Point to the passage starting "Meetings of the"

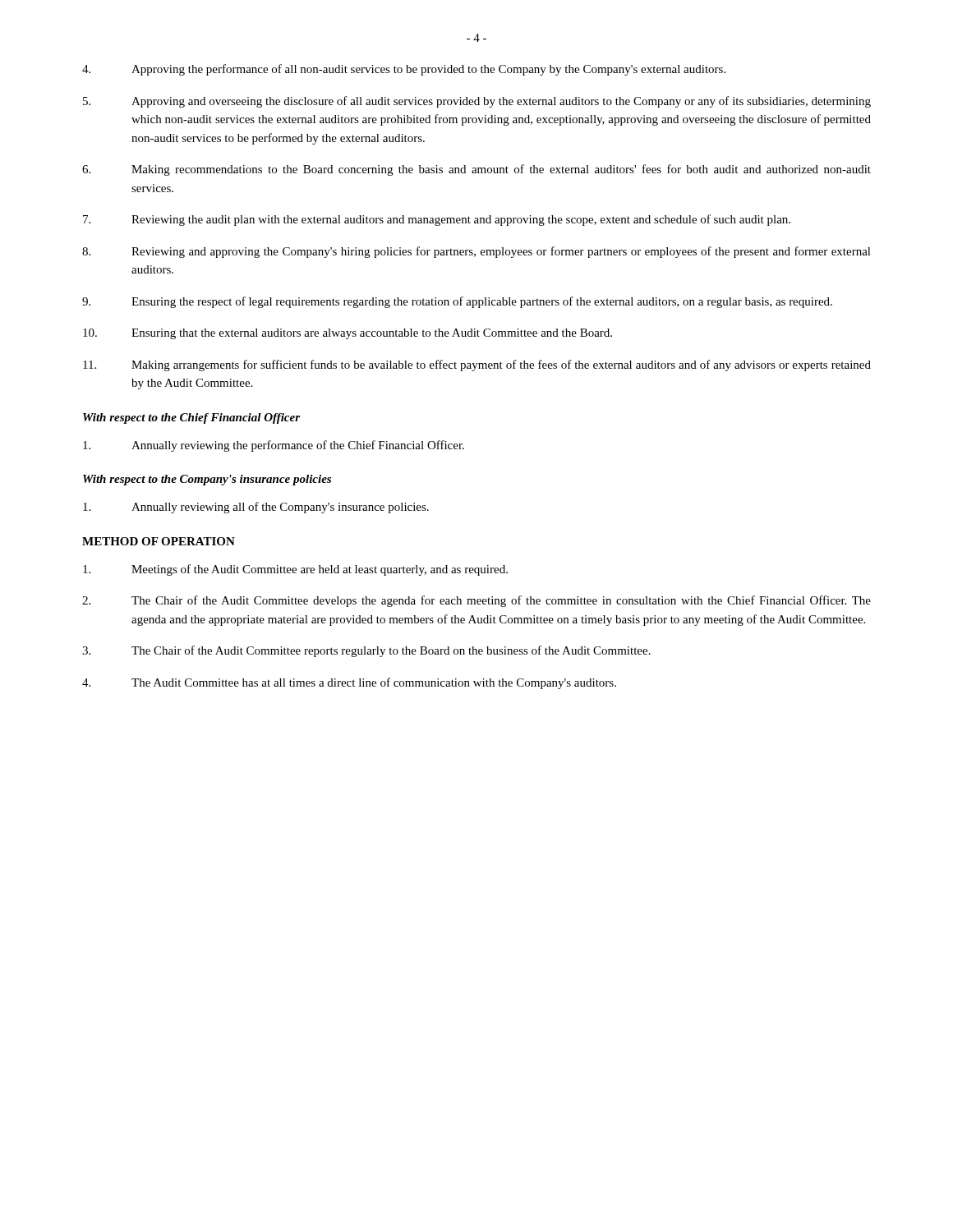(x=476, y=569)
